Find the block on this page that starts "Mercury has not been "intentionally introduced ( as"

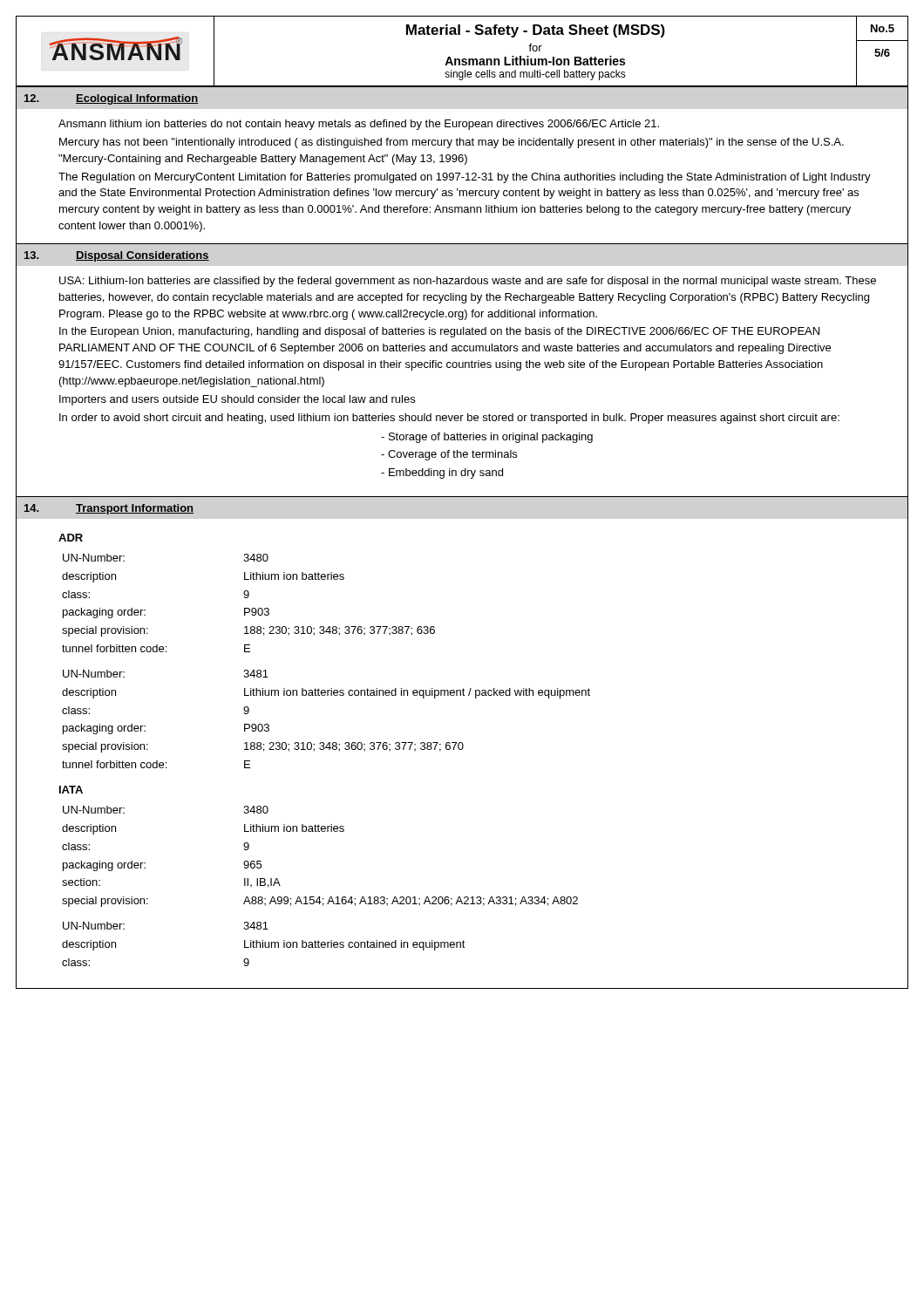474,151
